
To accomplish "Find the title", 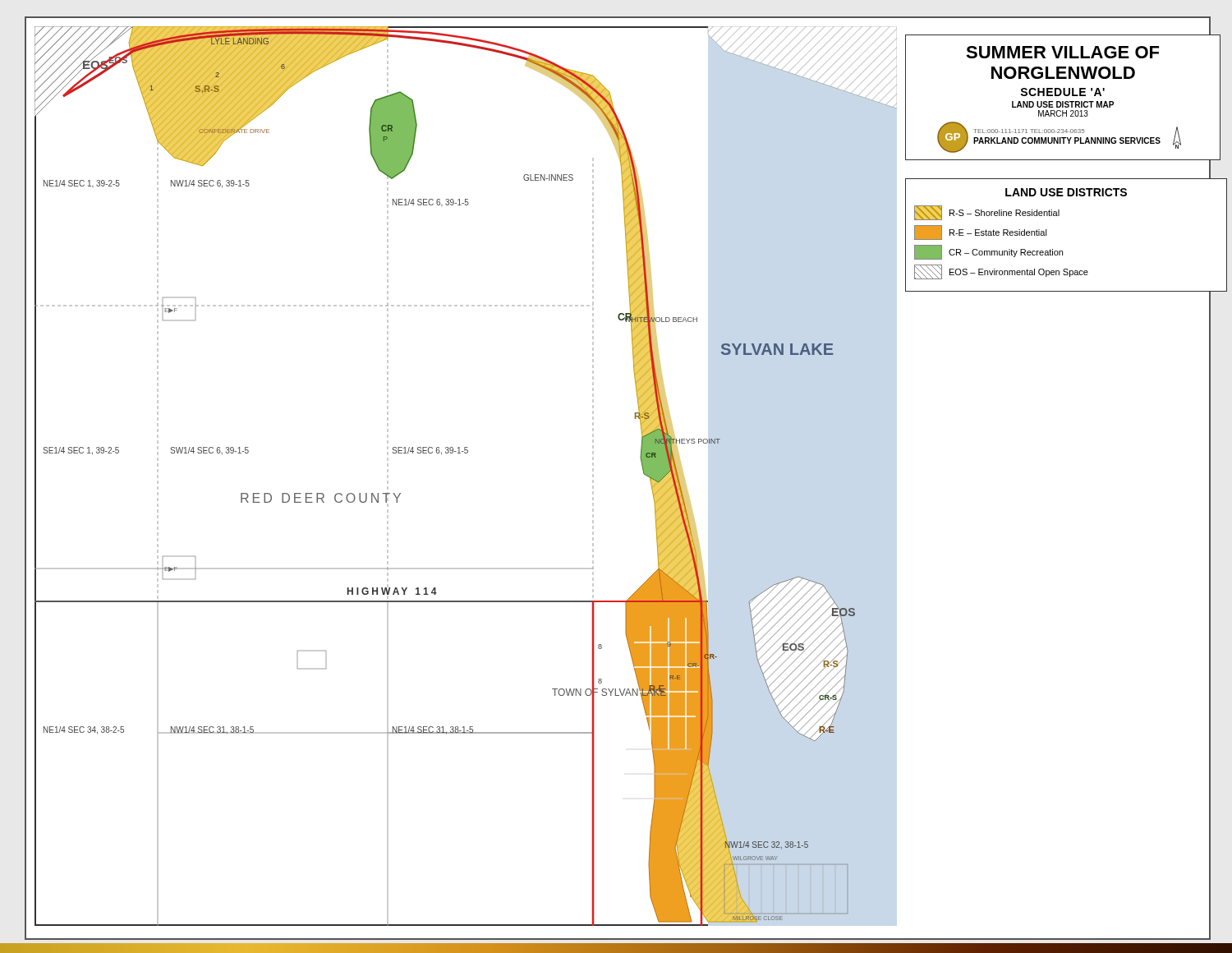I will pyautogui.click(x=1063, y=97).
